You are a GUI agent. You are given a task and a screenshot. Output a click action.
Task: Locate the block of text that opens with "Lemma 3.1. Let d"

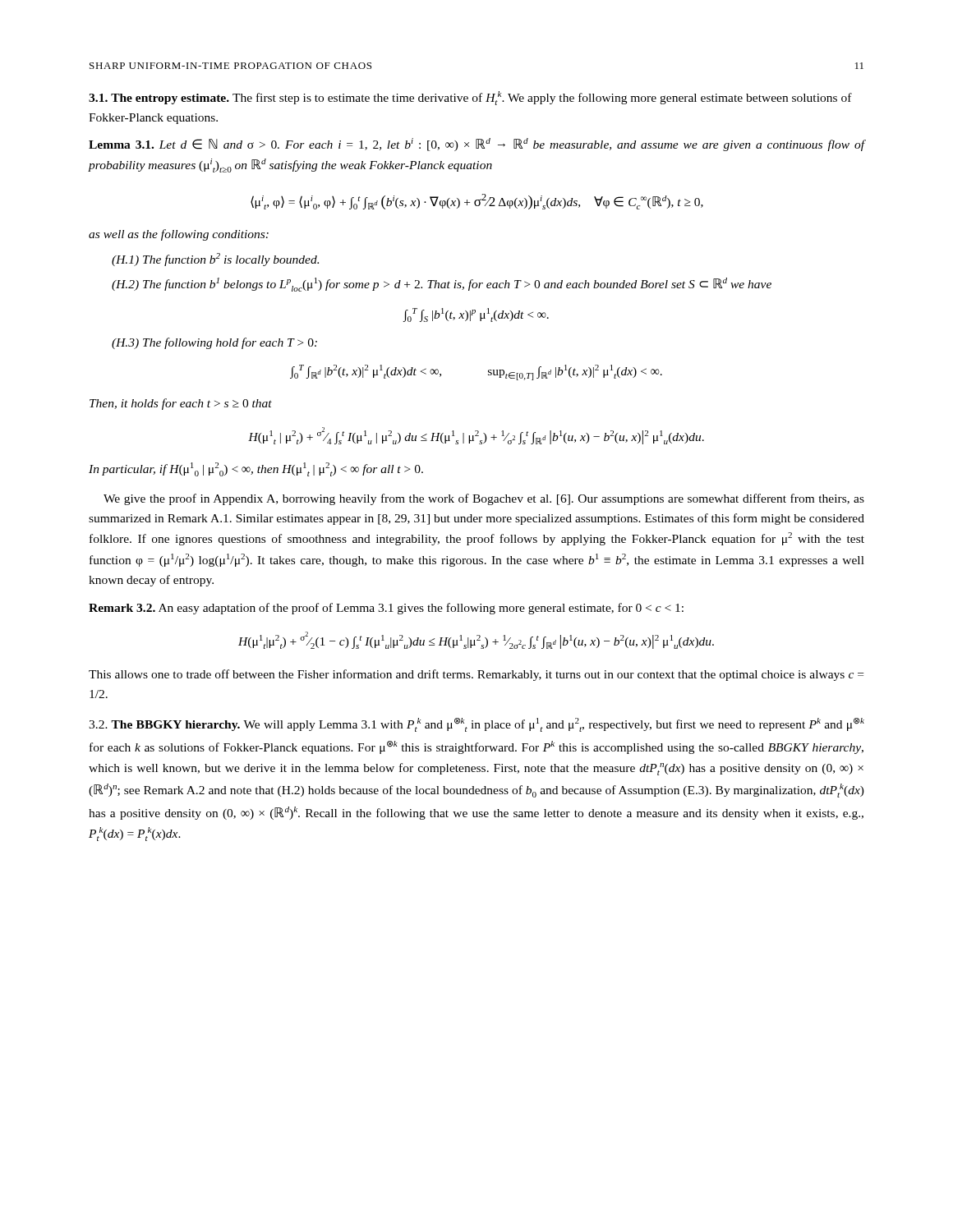[x=476, y=155]
